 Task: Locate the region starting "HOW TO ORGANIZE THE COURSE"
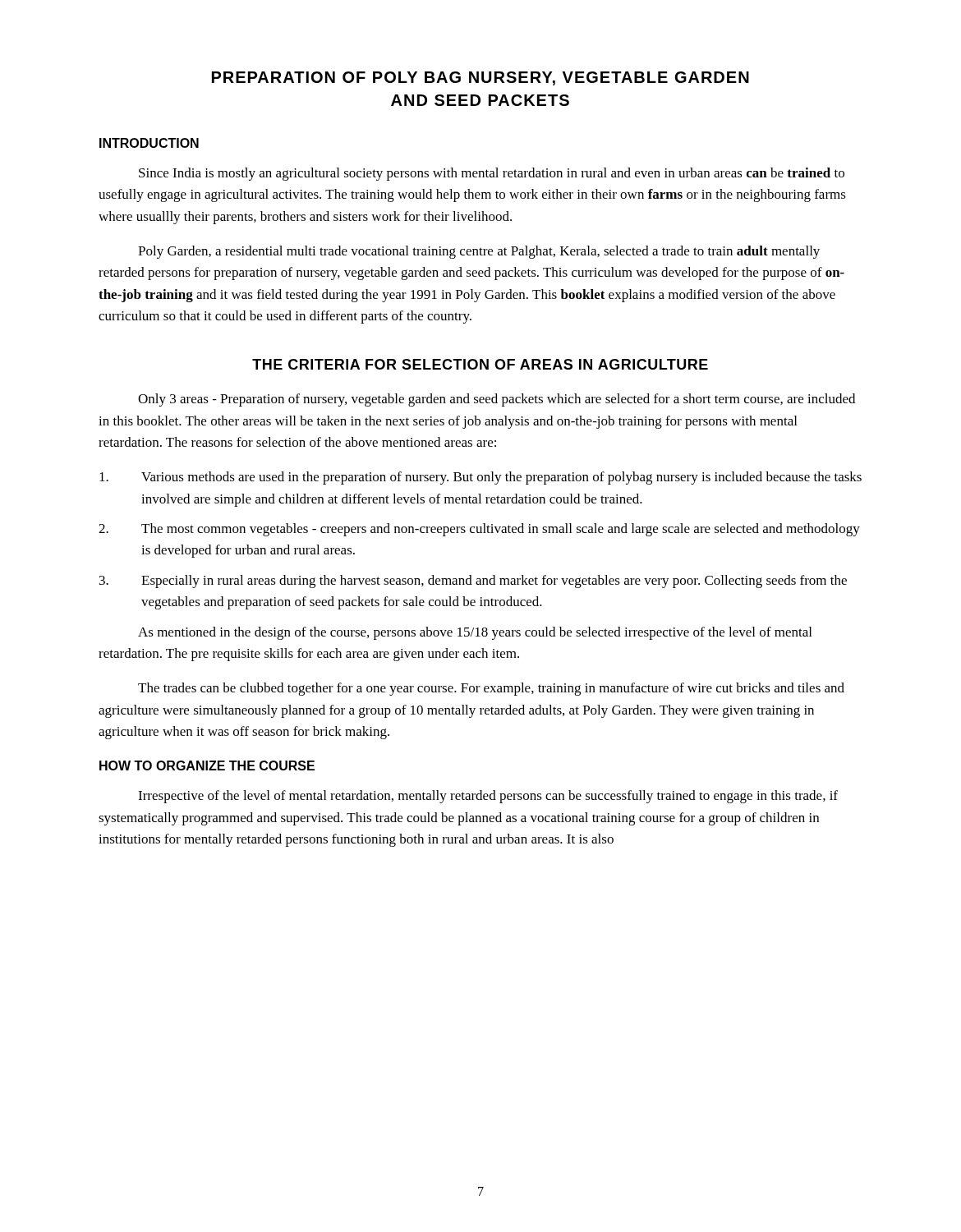point(207,766)
